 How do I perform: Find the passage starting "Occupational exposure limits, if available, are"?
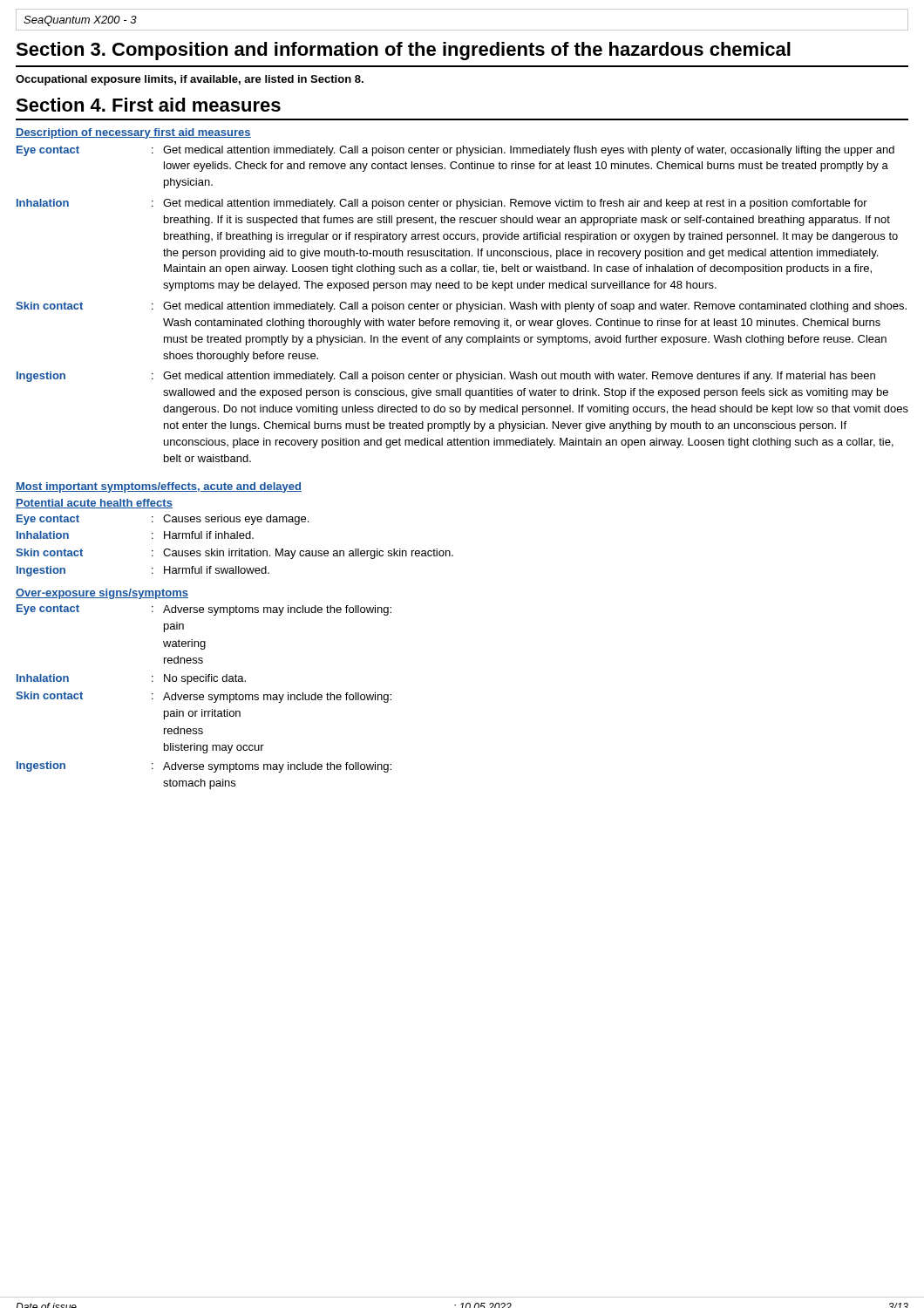[x=190, y=78]
